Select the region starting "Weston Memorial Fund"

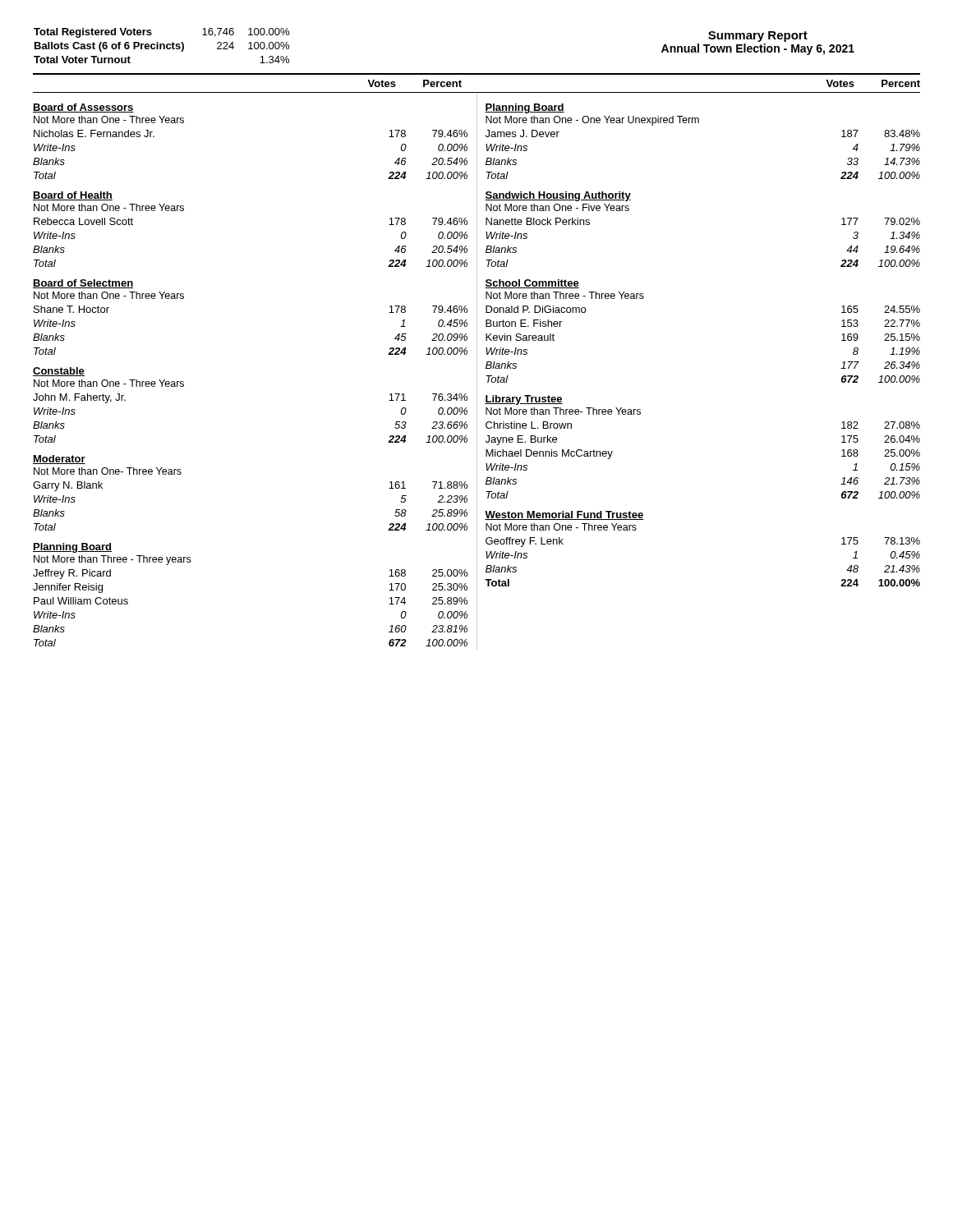coord(564,515)
